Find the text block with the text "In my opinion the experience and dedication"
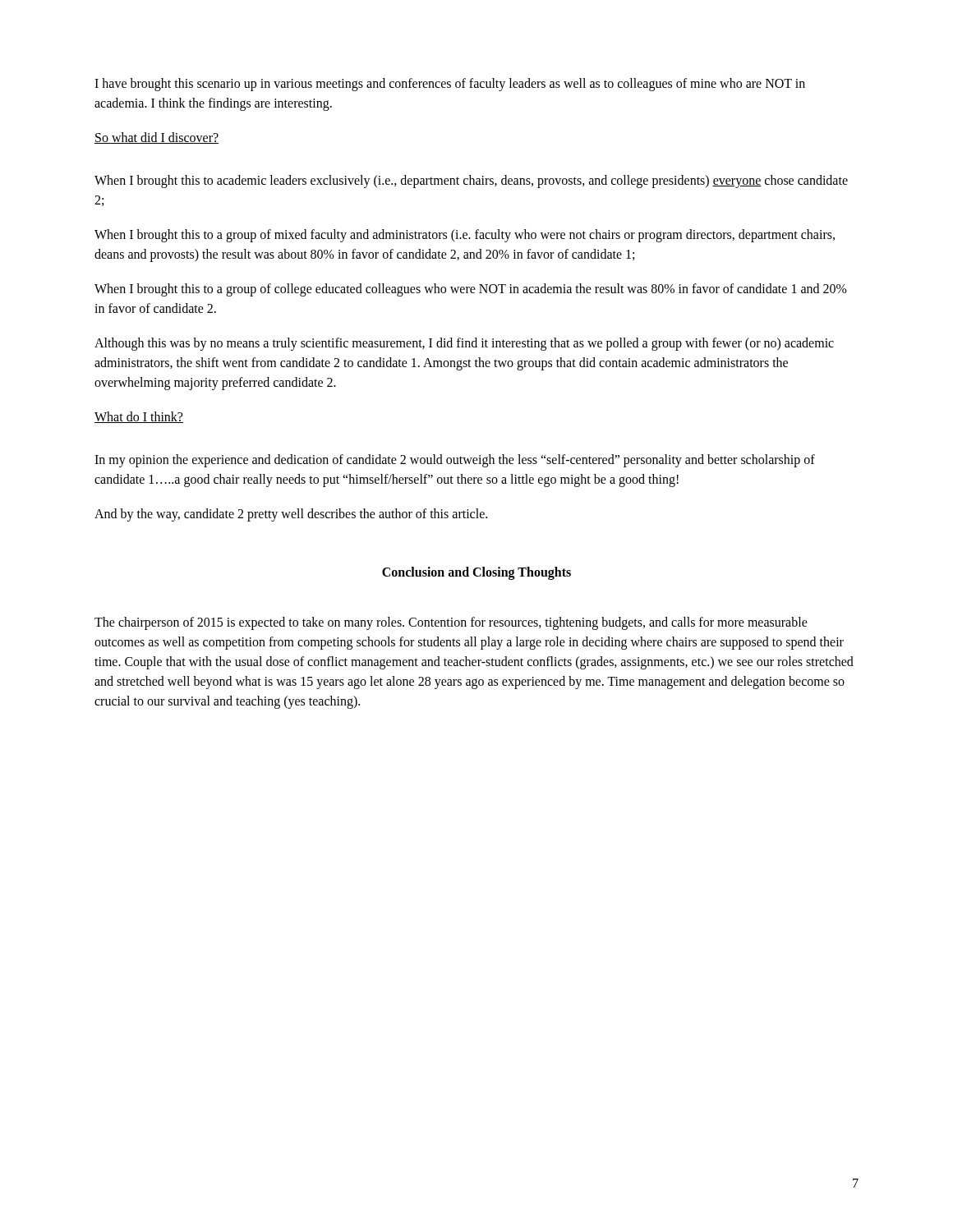 pos(455,469)
